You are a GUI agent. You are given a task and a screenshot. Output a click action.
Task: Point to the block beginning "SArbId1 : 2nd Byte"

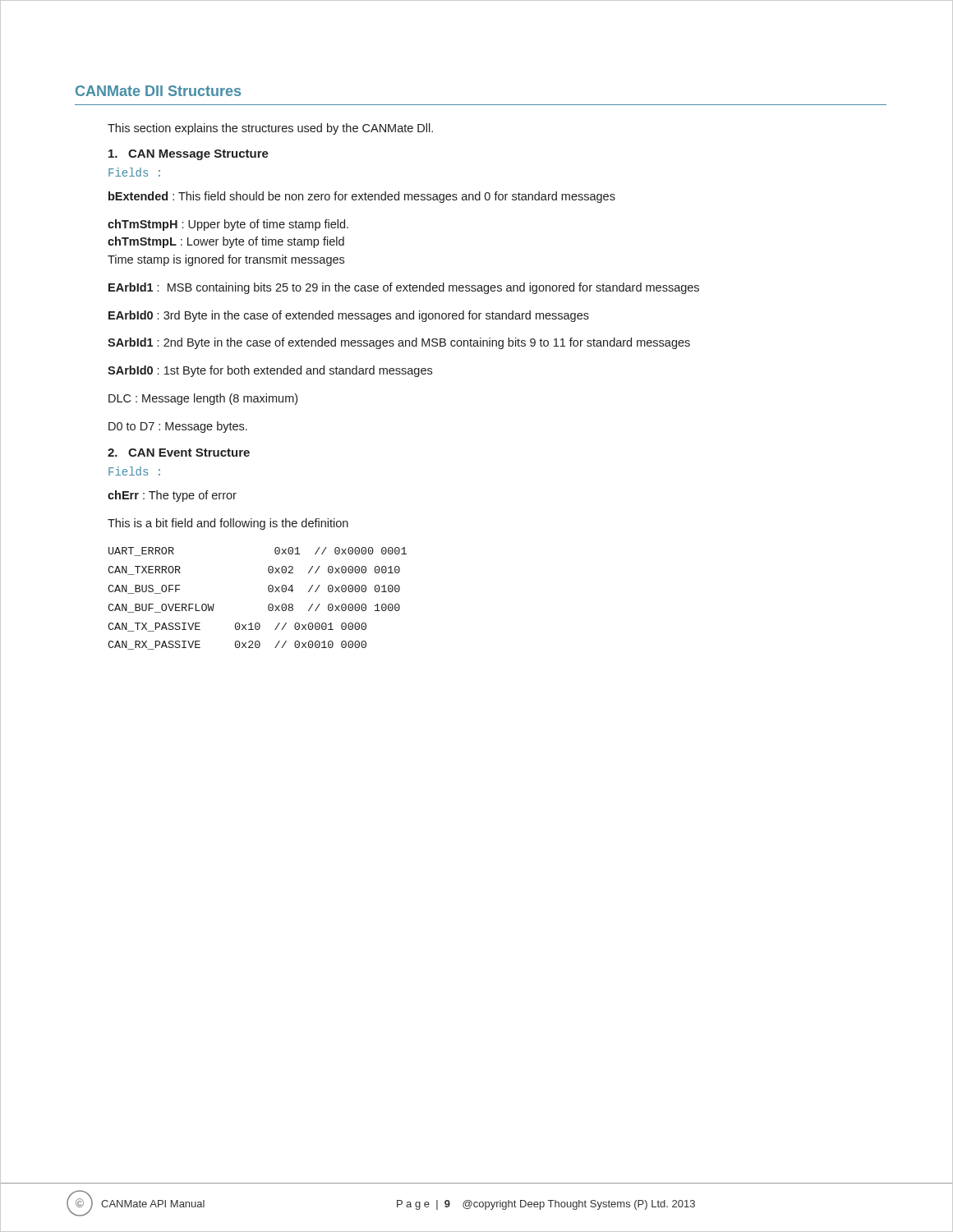399,343
